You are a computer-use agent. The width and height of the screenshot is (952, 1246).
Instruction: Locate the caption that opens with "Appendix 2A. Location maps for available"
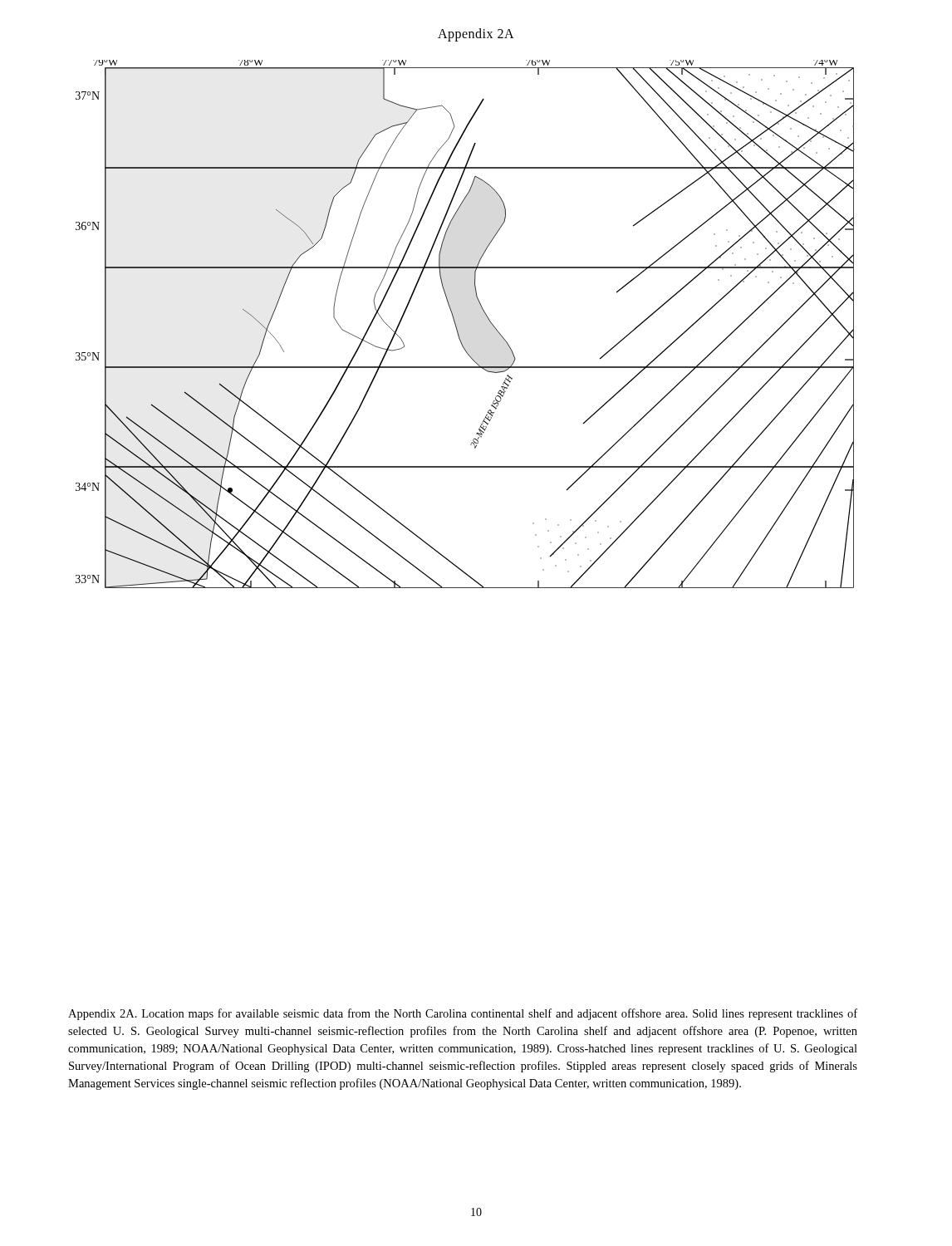463,1048
